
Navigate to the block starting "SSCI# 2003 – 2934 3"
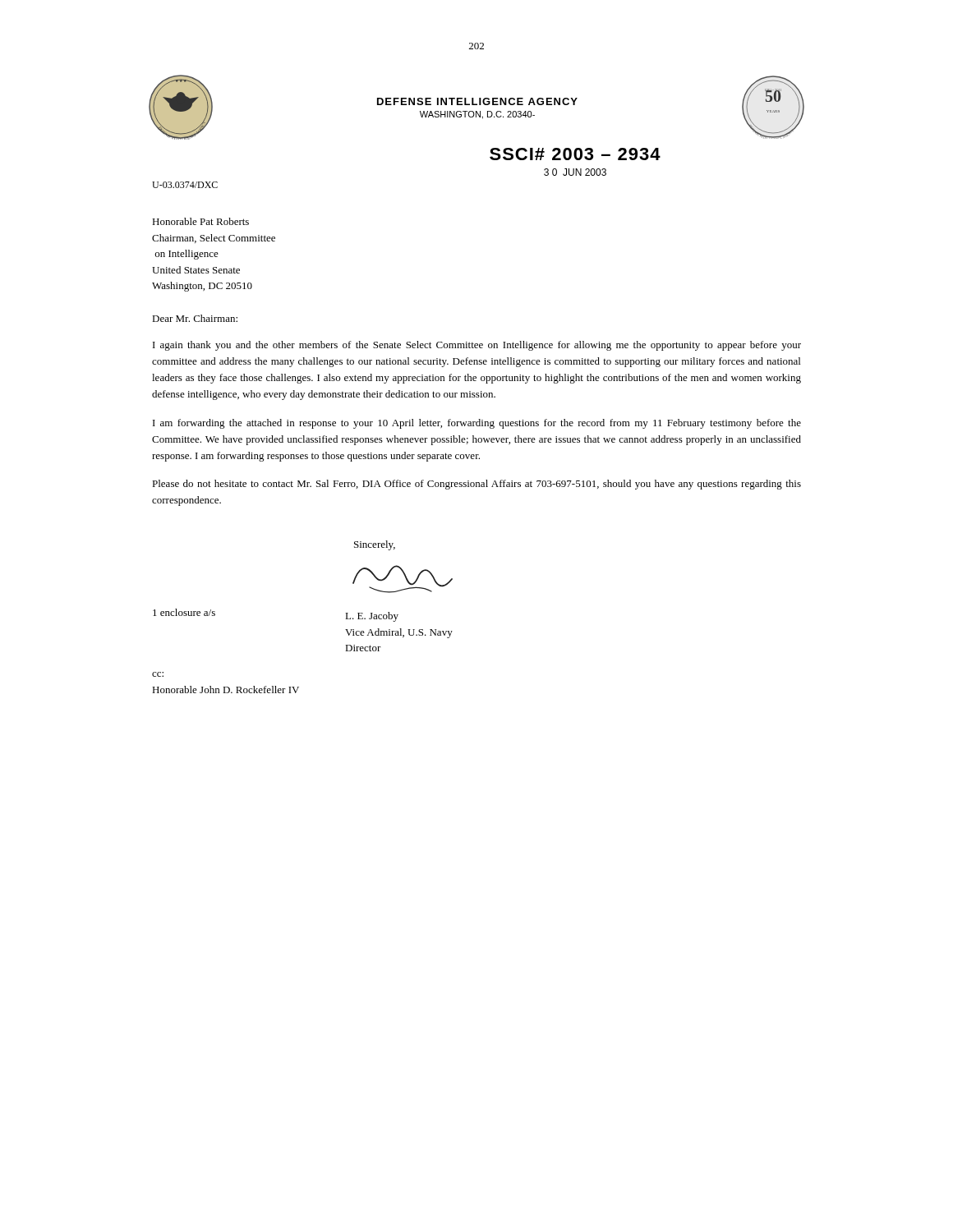(x=575, y=161)
